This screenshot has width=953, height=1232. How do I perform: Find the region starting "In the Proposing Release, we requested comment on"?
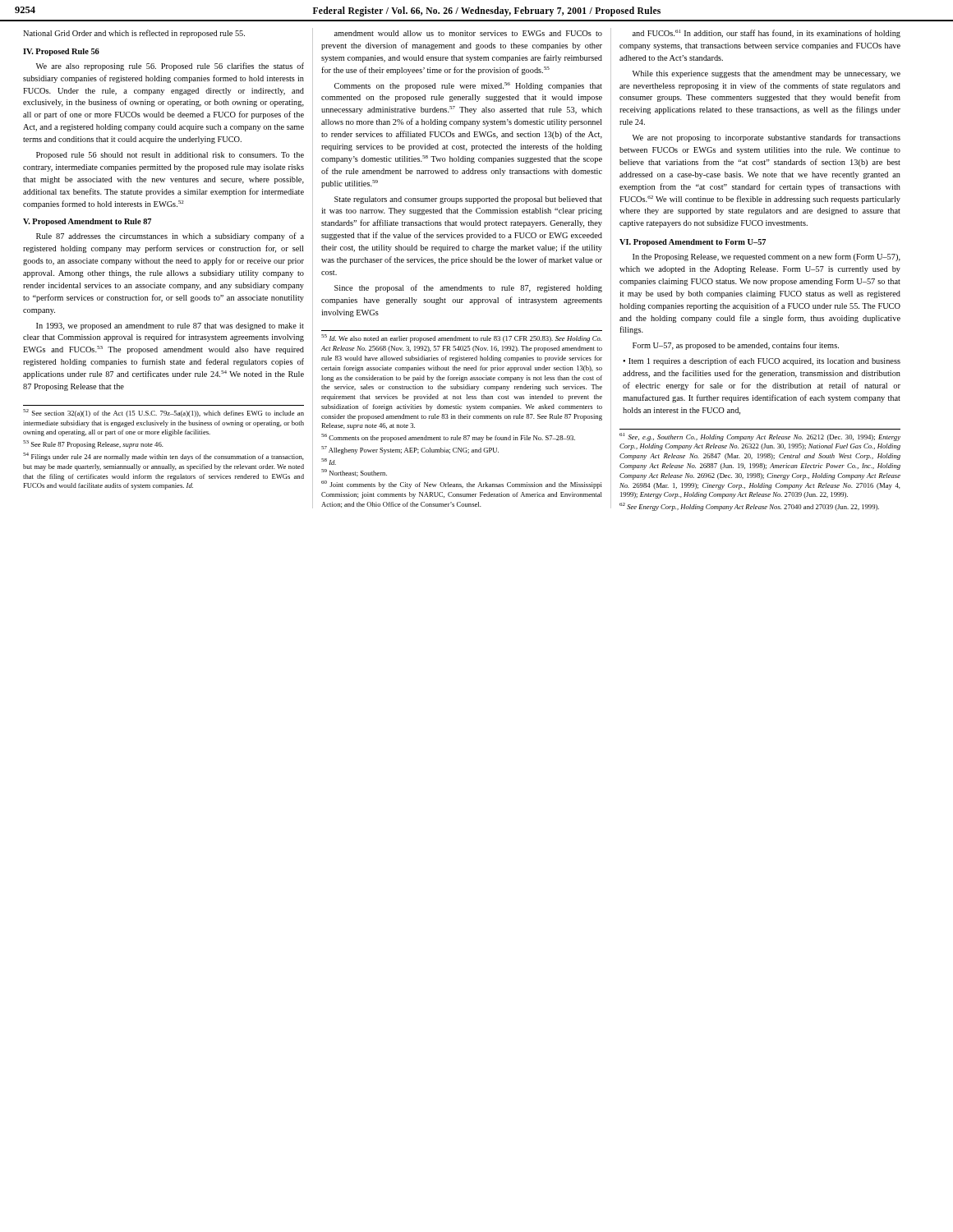[x=760, y=302]
